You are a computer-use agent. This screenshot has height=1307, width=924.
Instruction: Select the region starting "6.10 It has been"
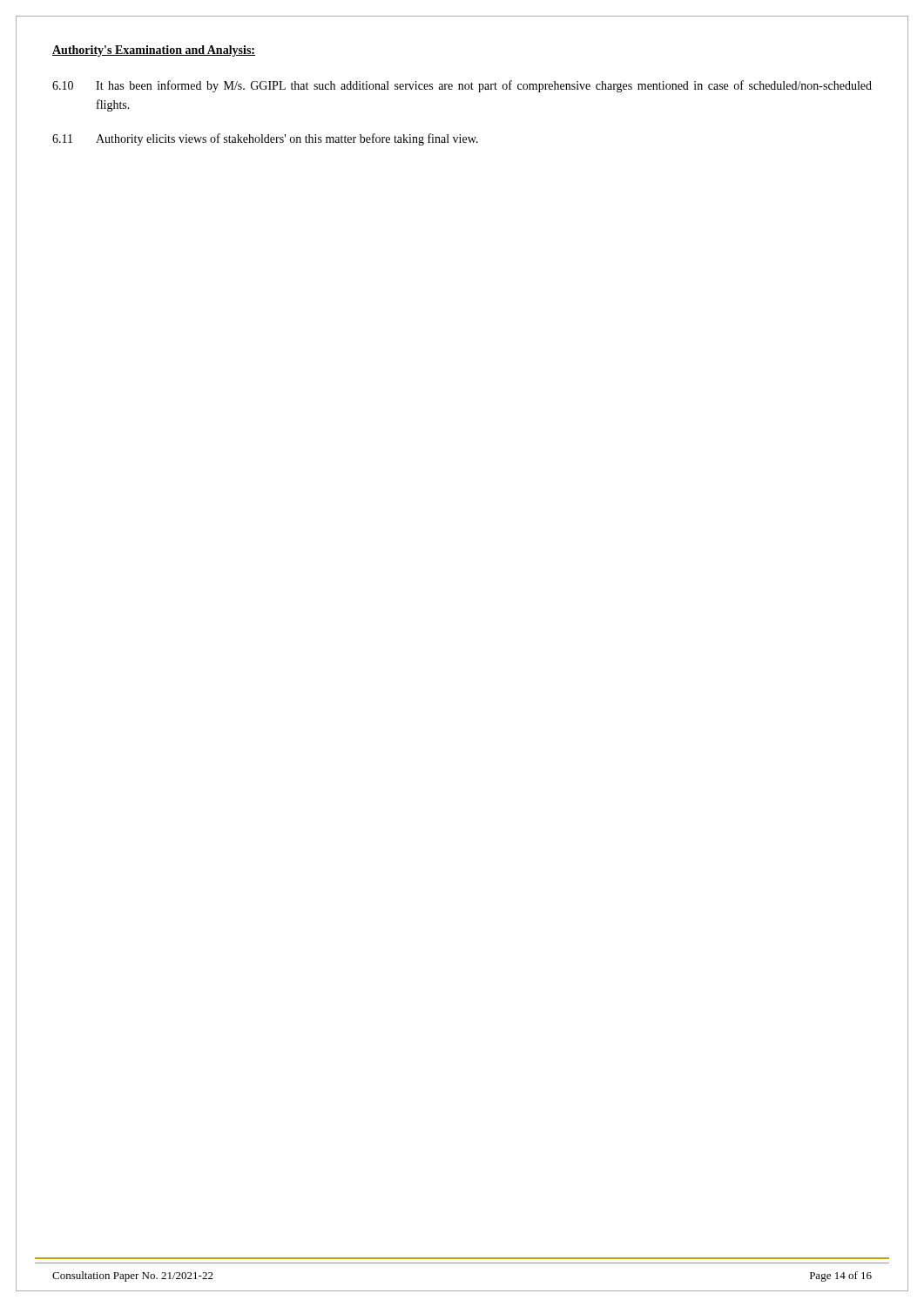click(x=462, y=96)
